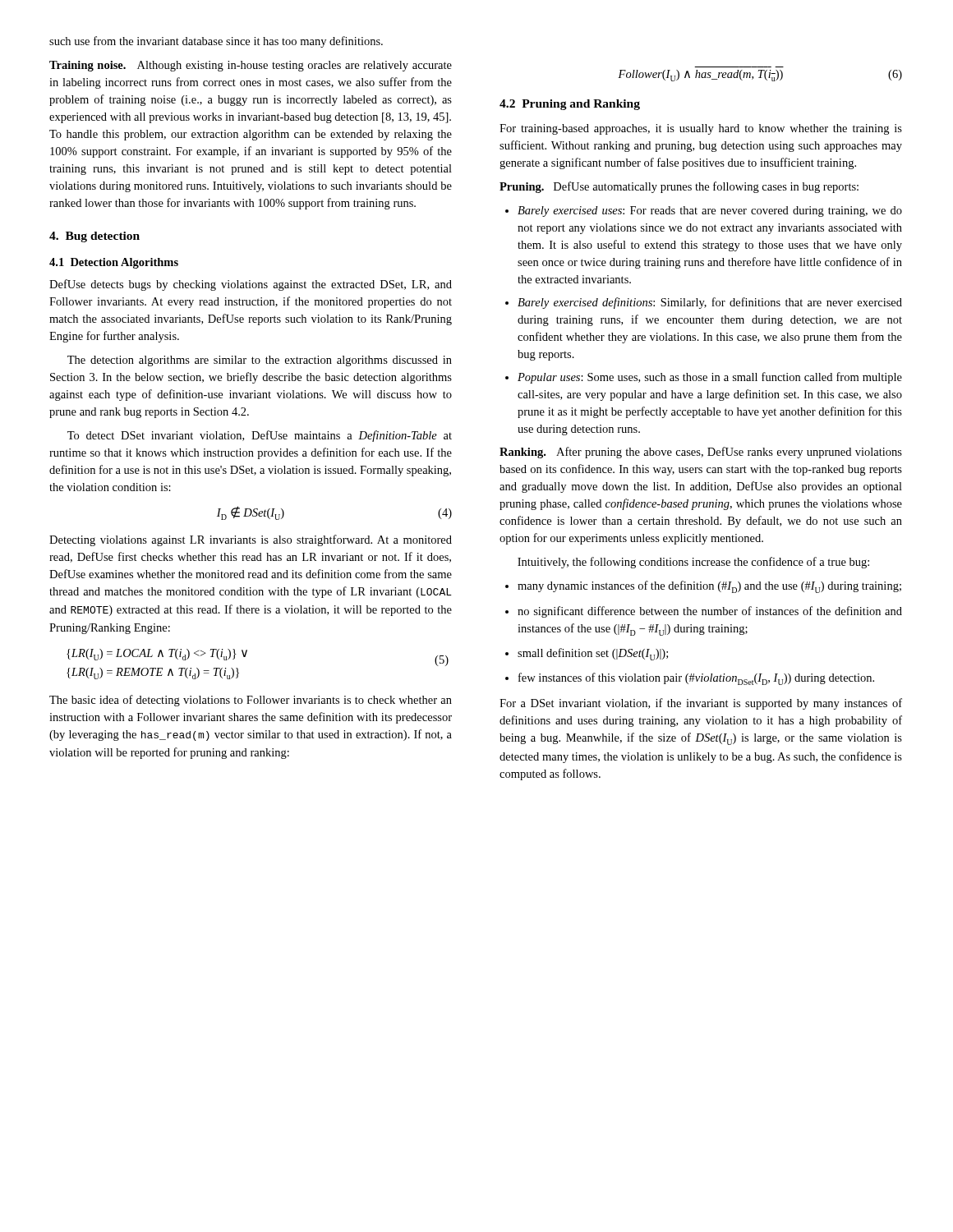Locate the text block starting "Barely exercised definitions: Similarly, for"
953x1232 pixels.
(710, 329)
